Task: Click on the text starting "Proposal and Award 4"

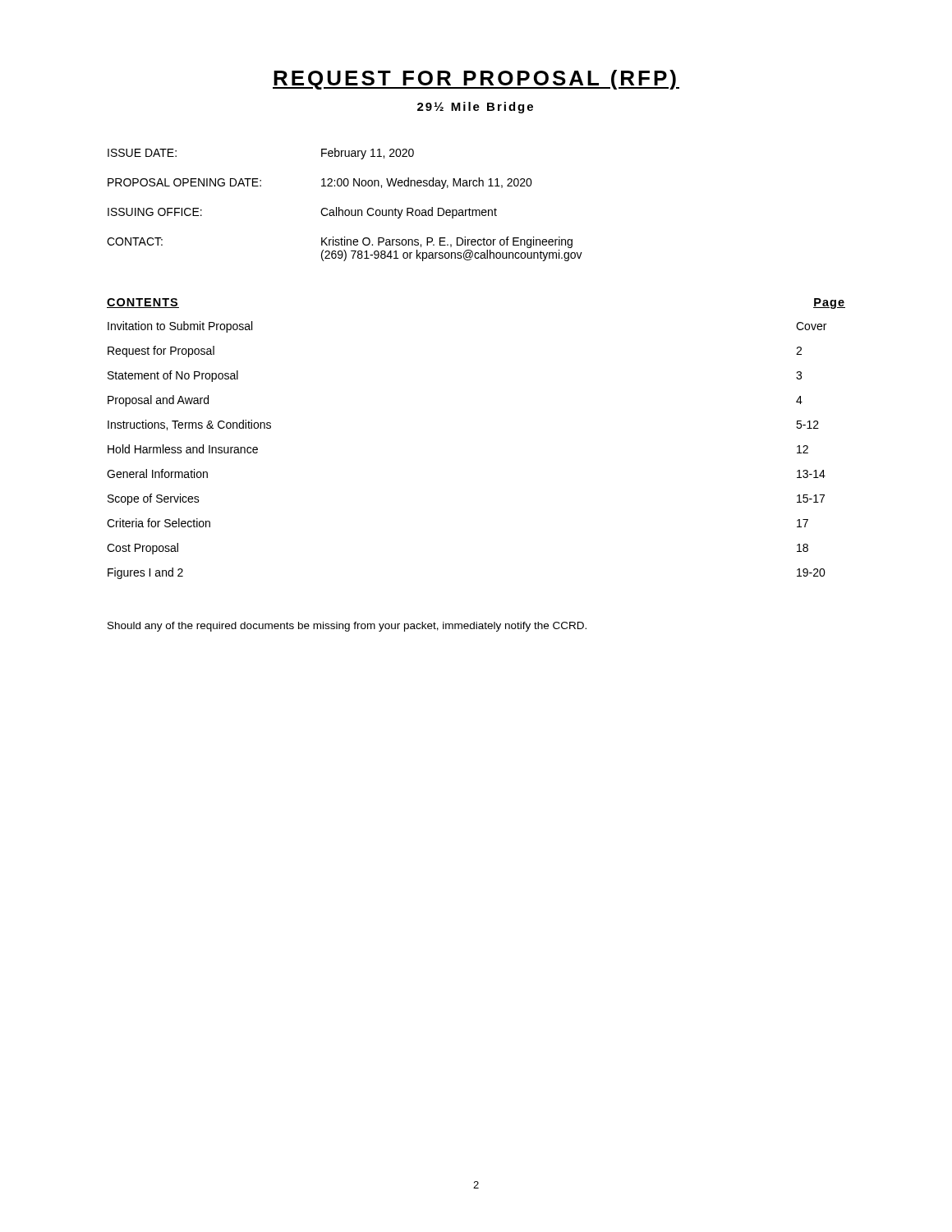Action: tap(159, 400)
